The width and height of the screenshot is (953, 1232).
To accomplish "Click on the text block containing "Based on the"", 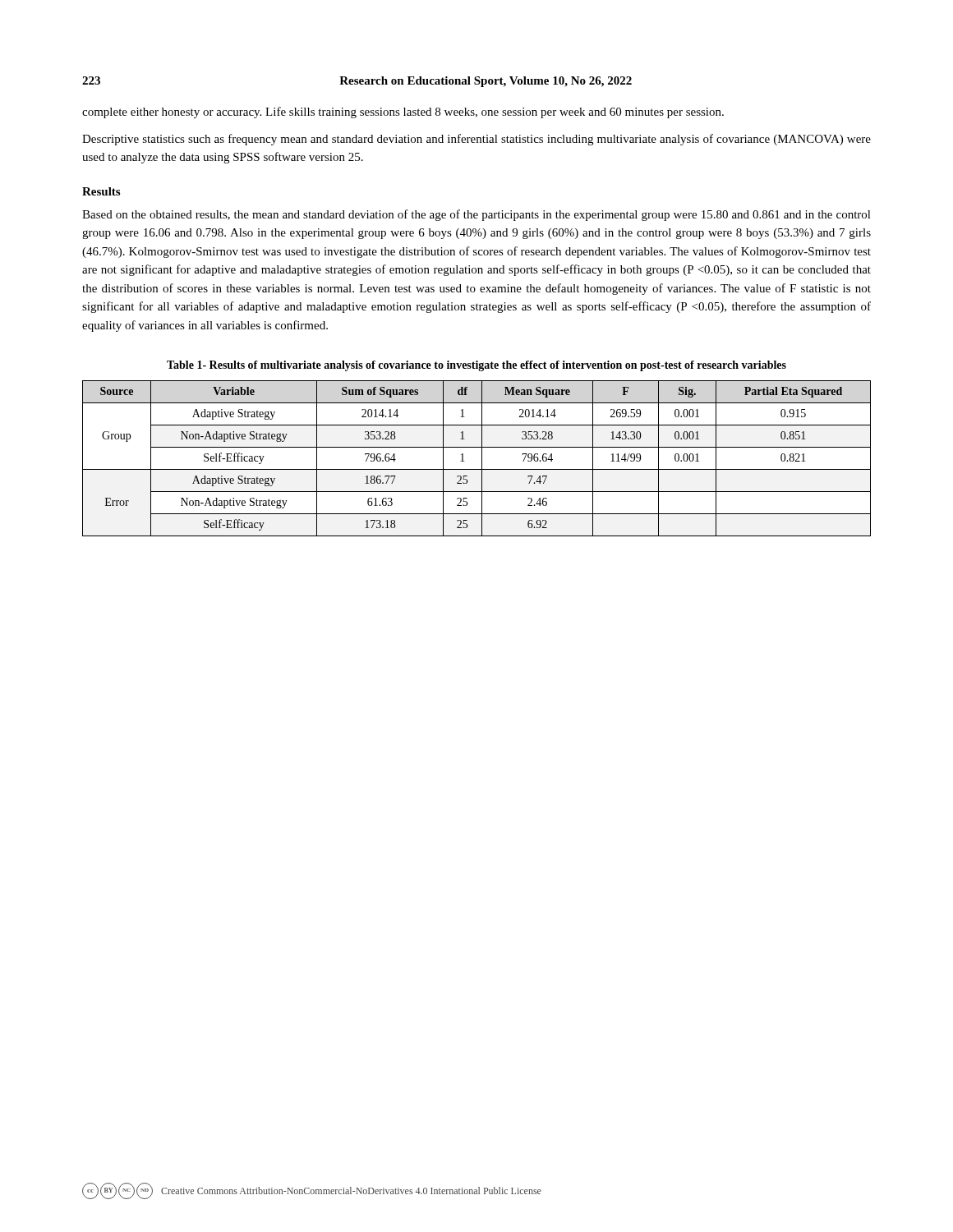I will [476, 269].
